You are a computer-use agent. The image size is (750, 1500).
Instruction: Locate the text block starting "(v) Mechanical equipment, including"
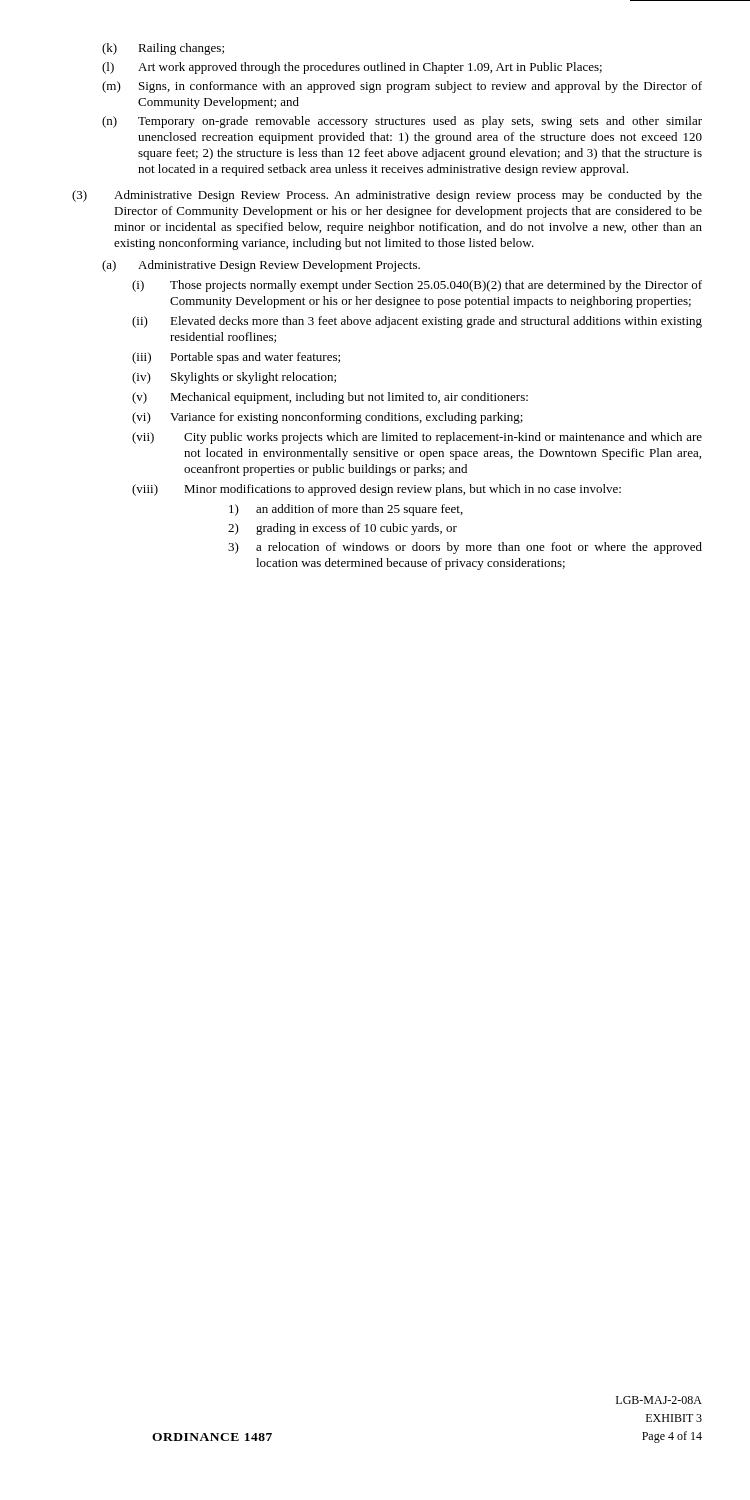[417, 397]
